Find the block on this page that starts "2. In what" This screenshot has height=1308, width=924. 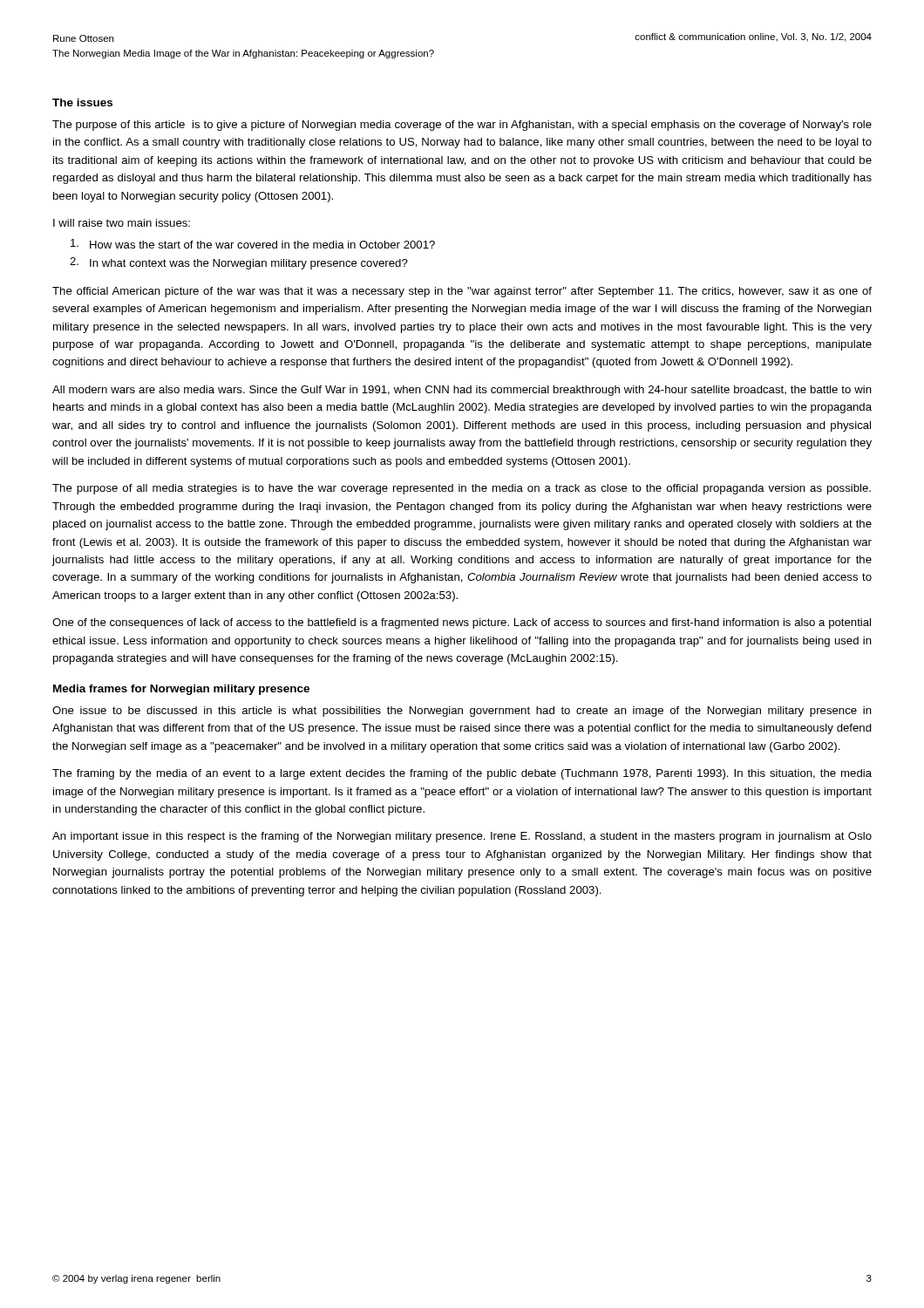tap(239, 264)
